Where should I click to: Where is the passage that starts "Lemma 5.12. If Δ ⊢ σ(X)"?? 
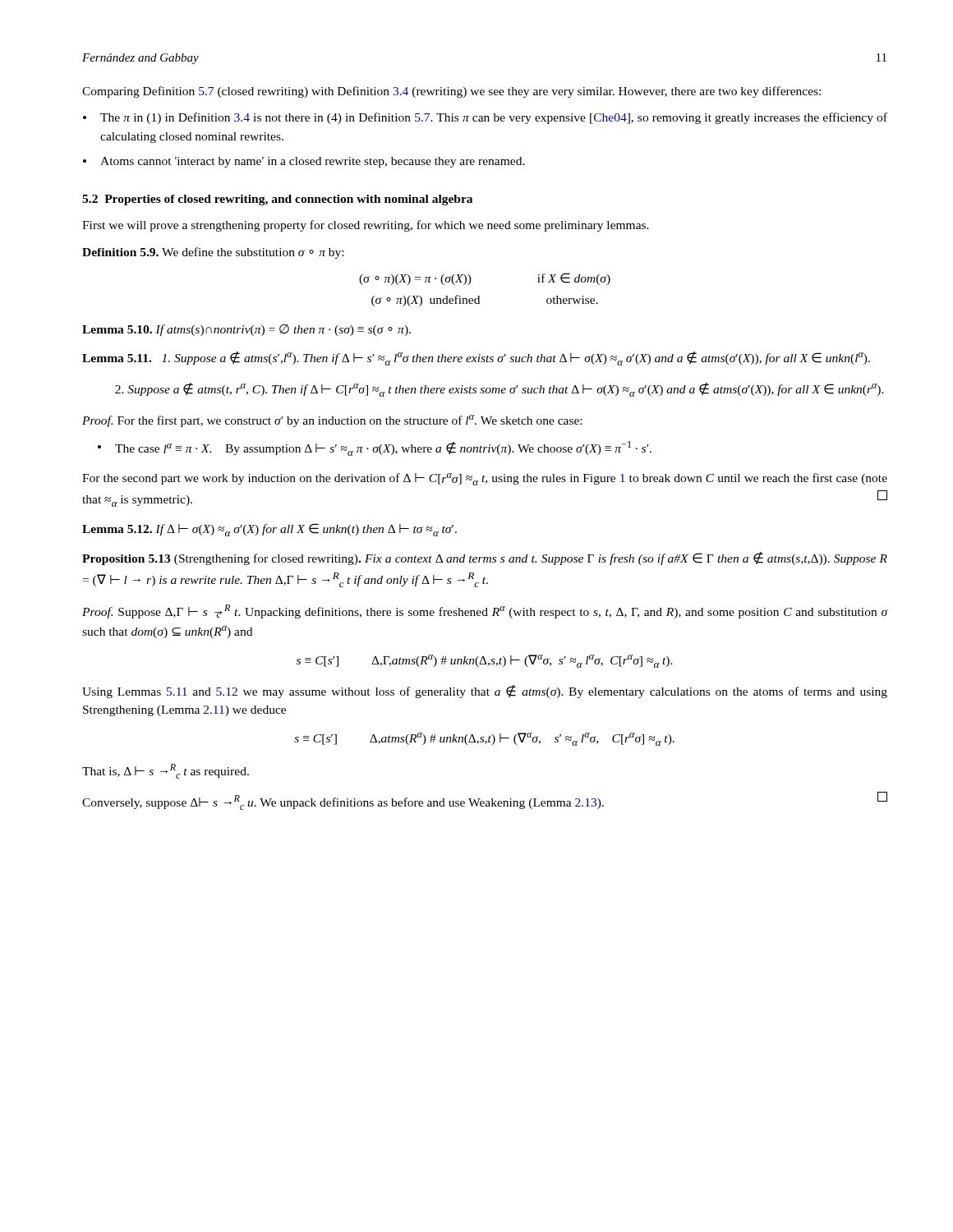[269, 530]
